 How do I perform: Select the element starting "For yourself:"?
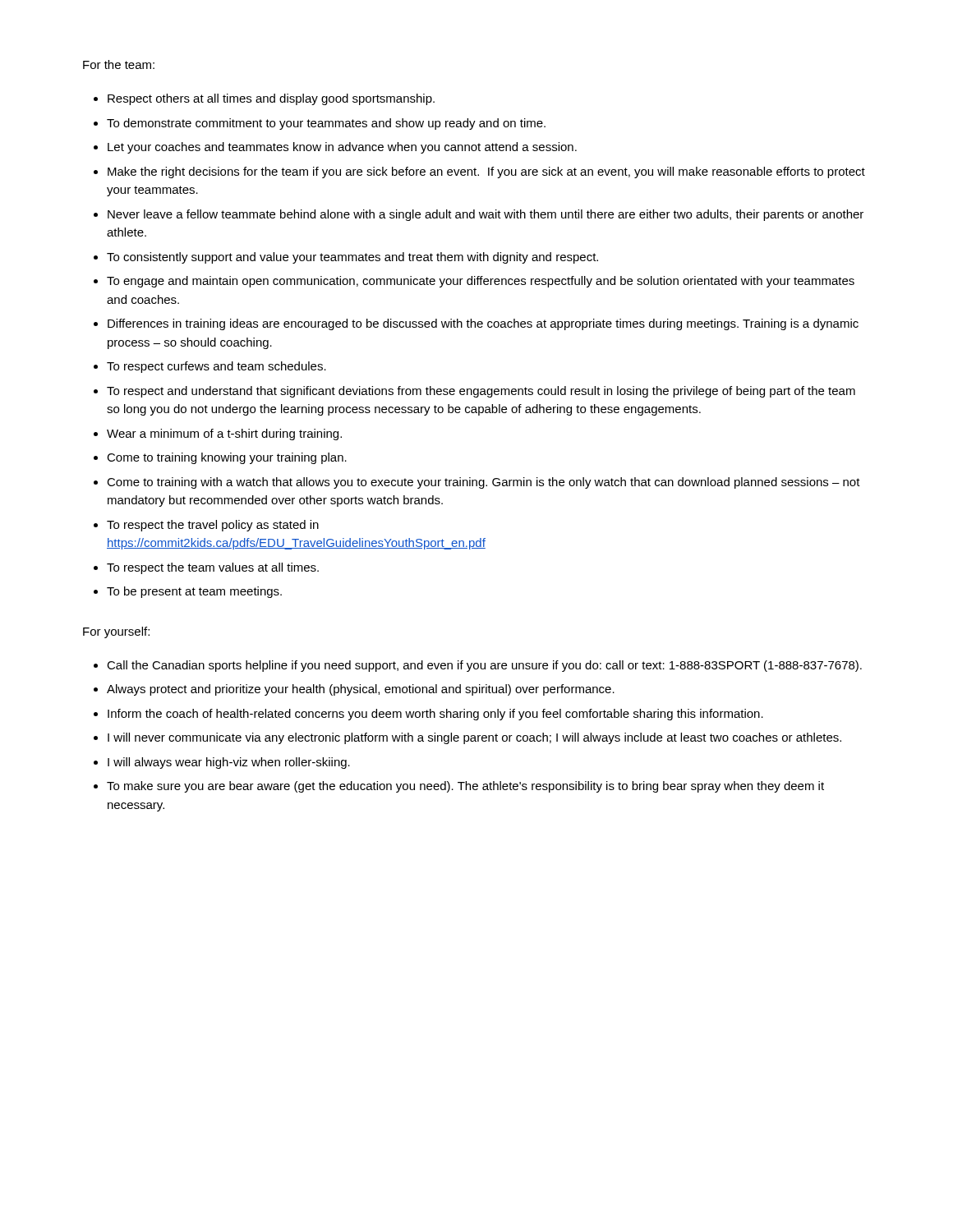(116, 631)
